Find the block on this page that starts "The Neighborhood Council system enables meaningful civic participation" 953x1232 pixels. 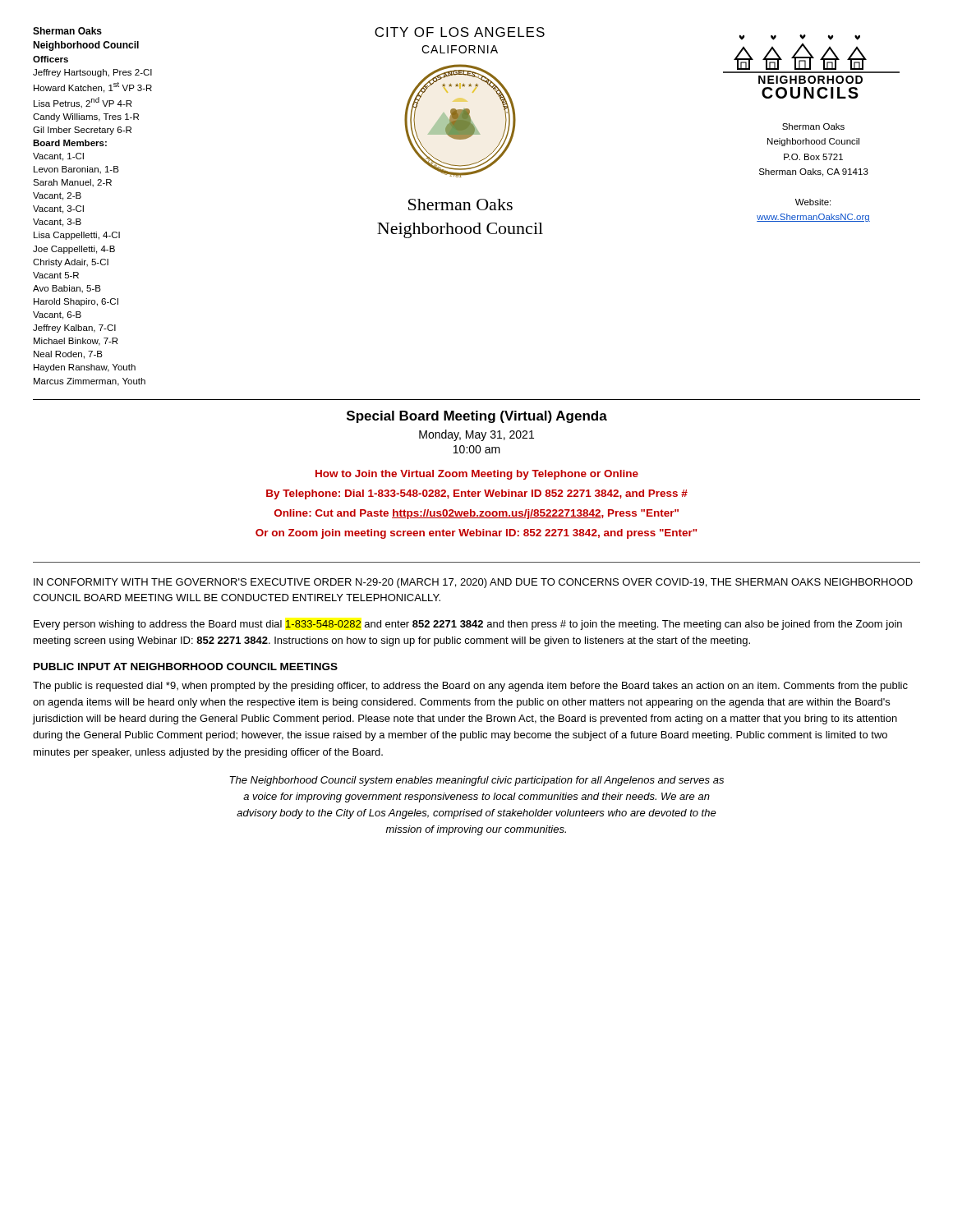pos(476,804)
